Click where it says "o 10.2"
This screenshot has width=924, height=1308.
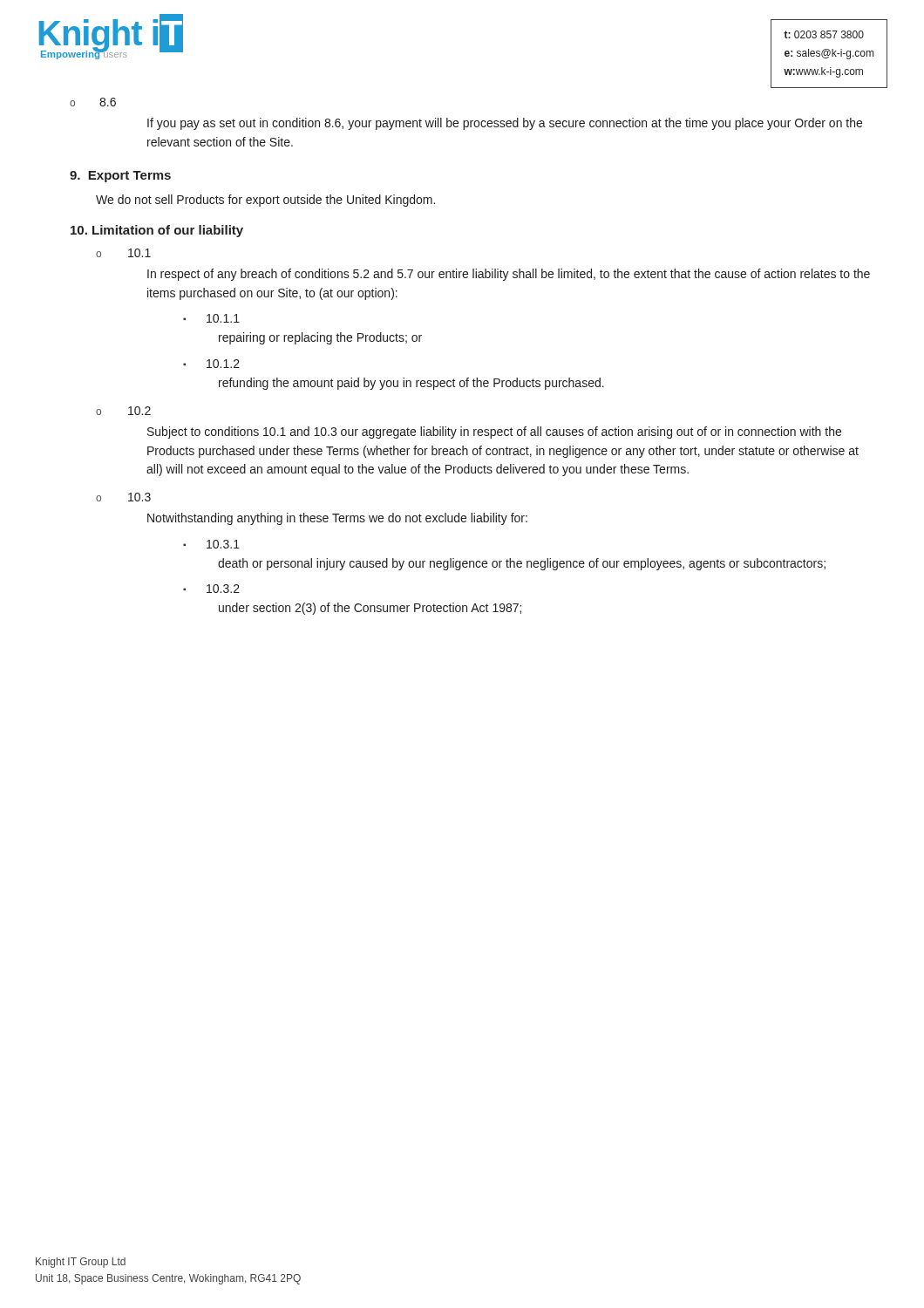123,411
